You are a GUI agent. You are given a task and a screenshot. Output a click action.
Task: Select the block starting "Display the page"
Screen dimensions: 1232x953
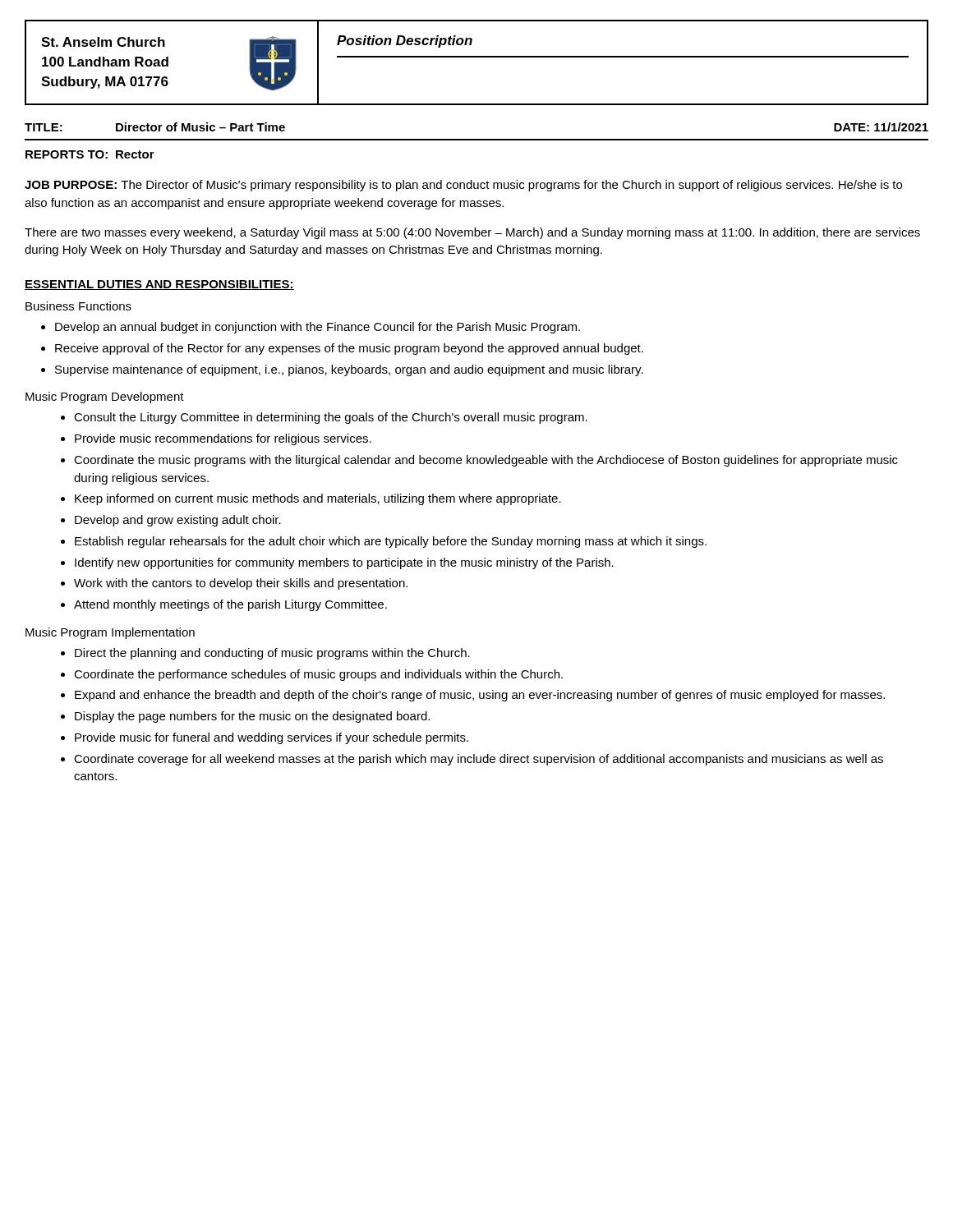pyautogui.click(x=252, y=716)
